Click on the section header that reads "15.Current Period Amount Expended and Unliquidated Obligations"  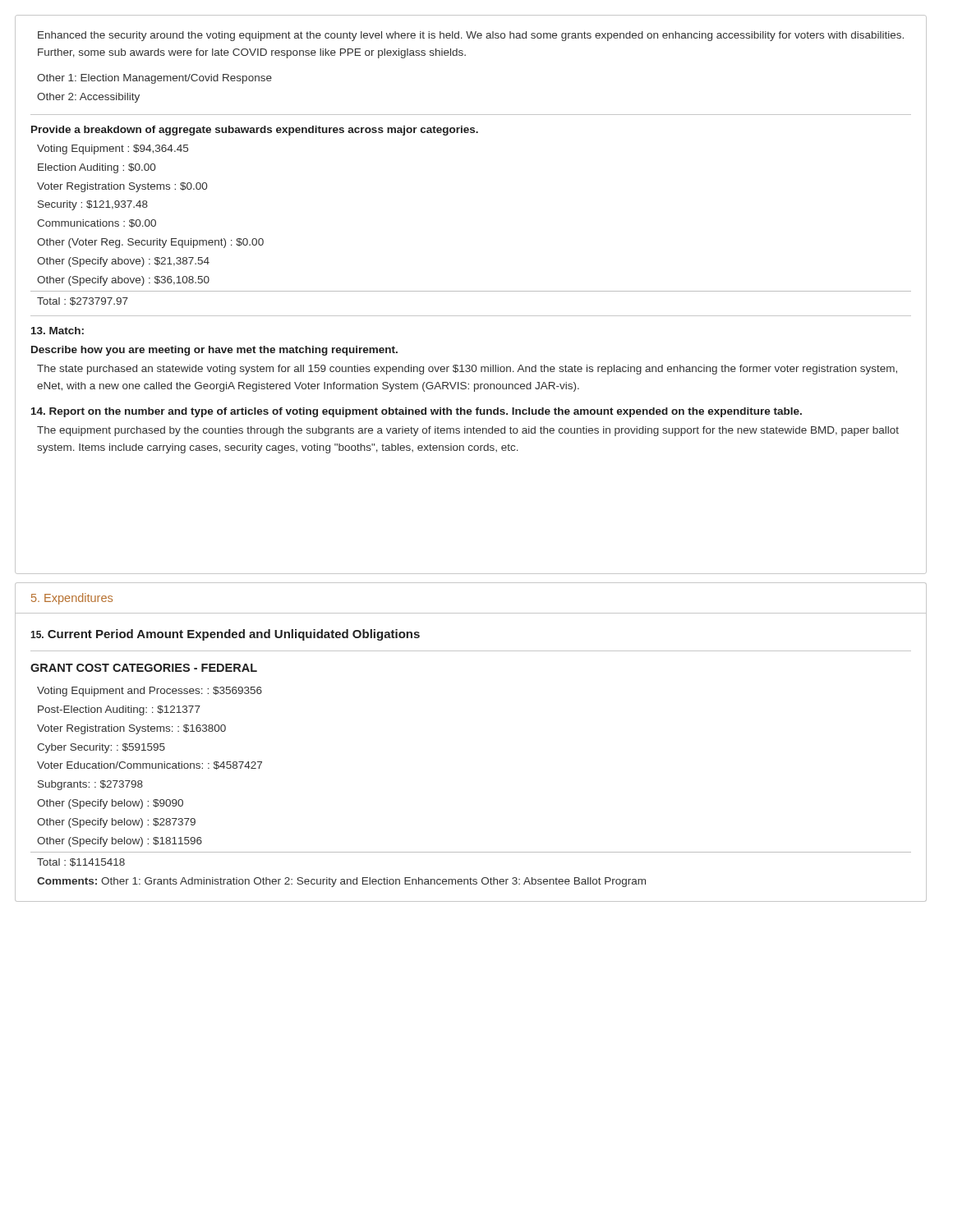pyautogui.click(x=225, y=633)
